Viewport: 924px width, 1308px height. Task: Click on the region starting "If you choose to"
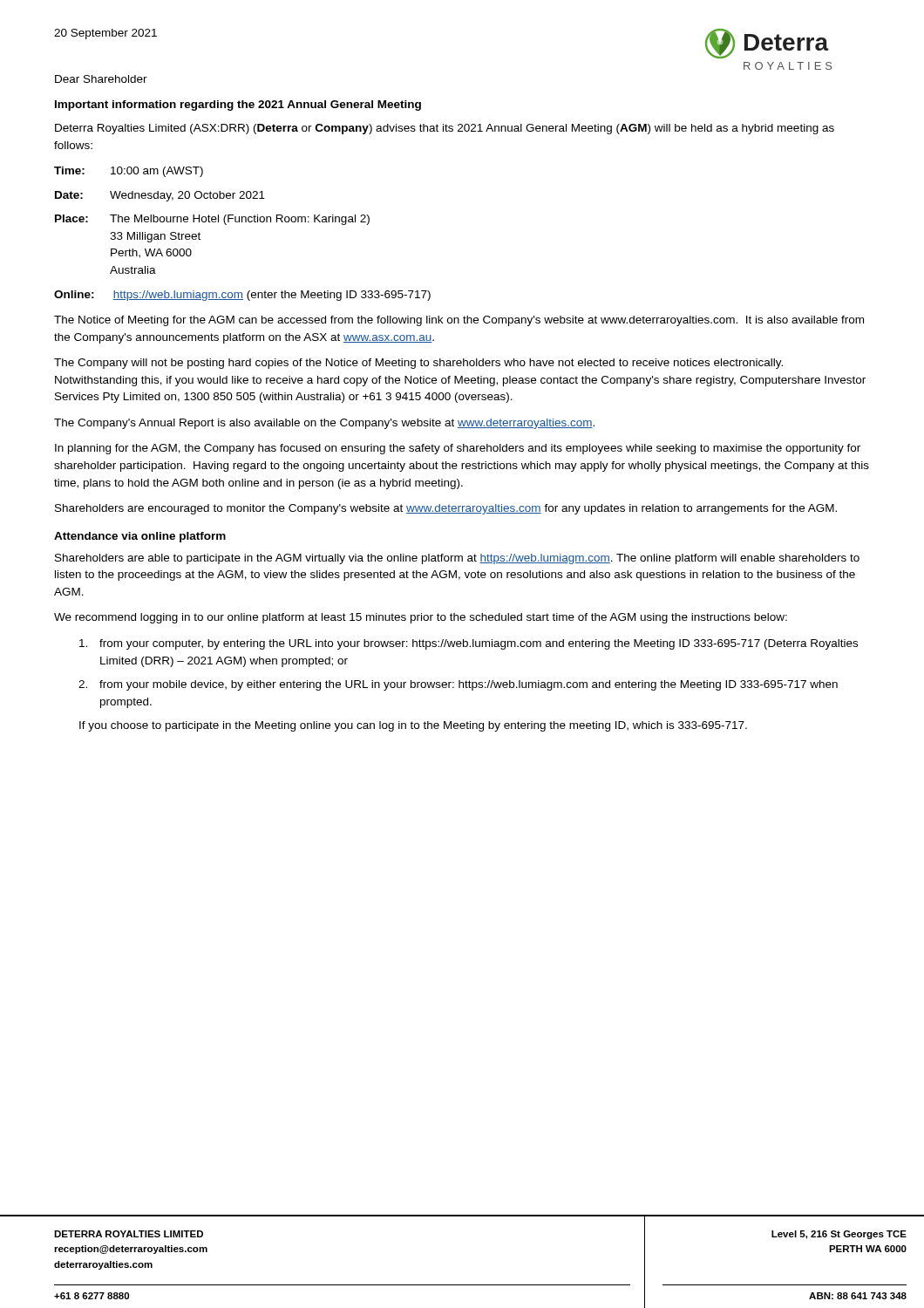[413, 725]
